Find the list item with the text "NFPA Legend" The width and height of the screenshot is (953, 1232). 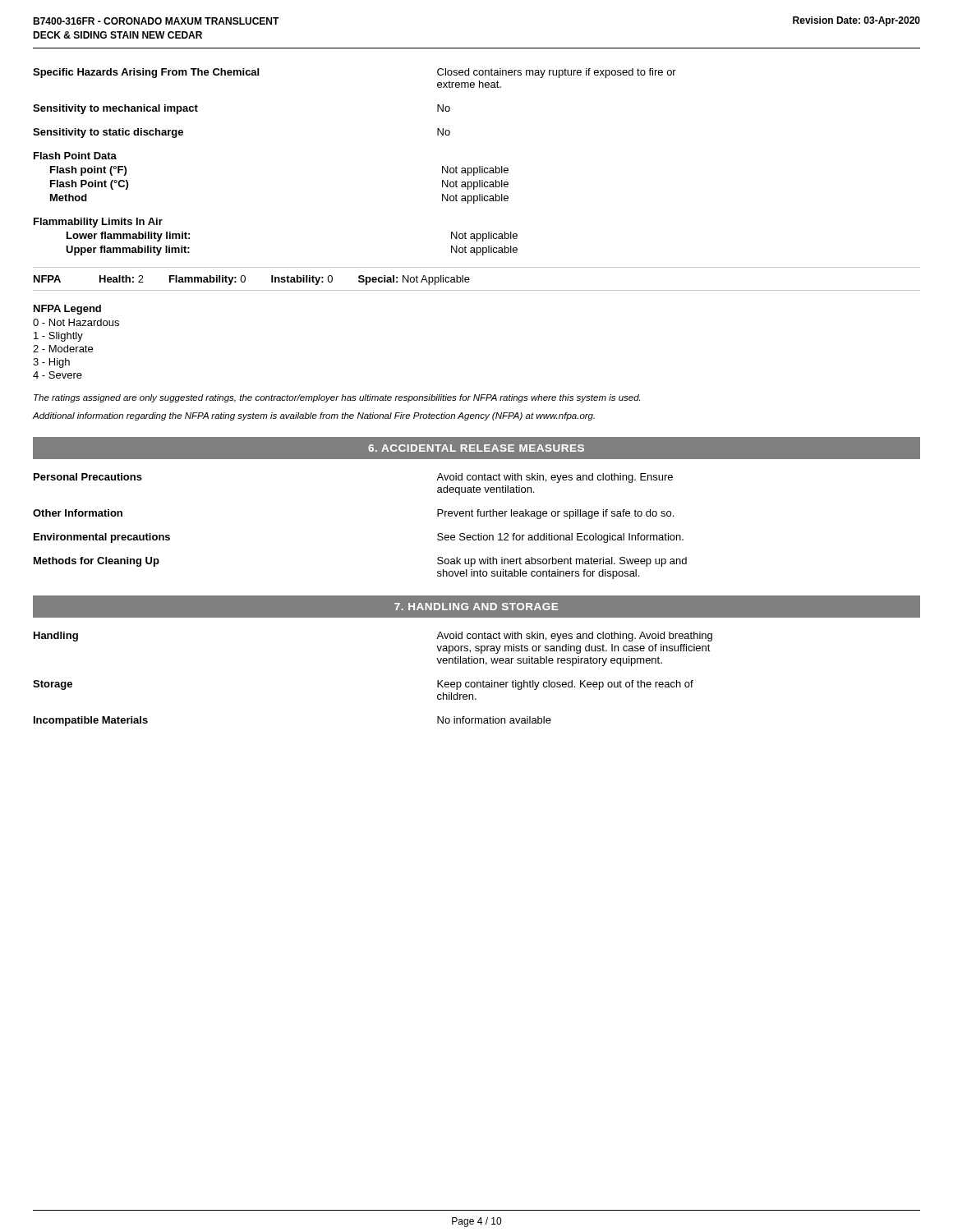coord(67,308)
